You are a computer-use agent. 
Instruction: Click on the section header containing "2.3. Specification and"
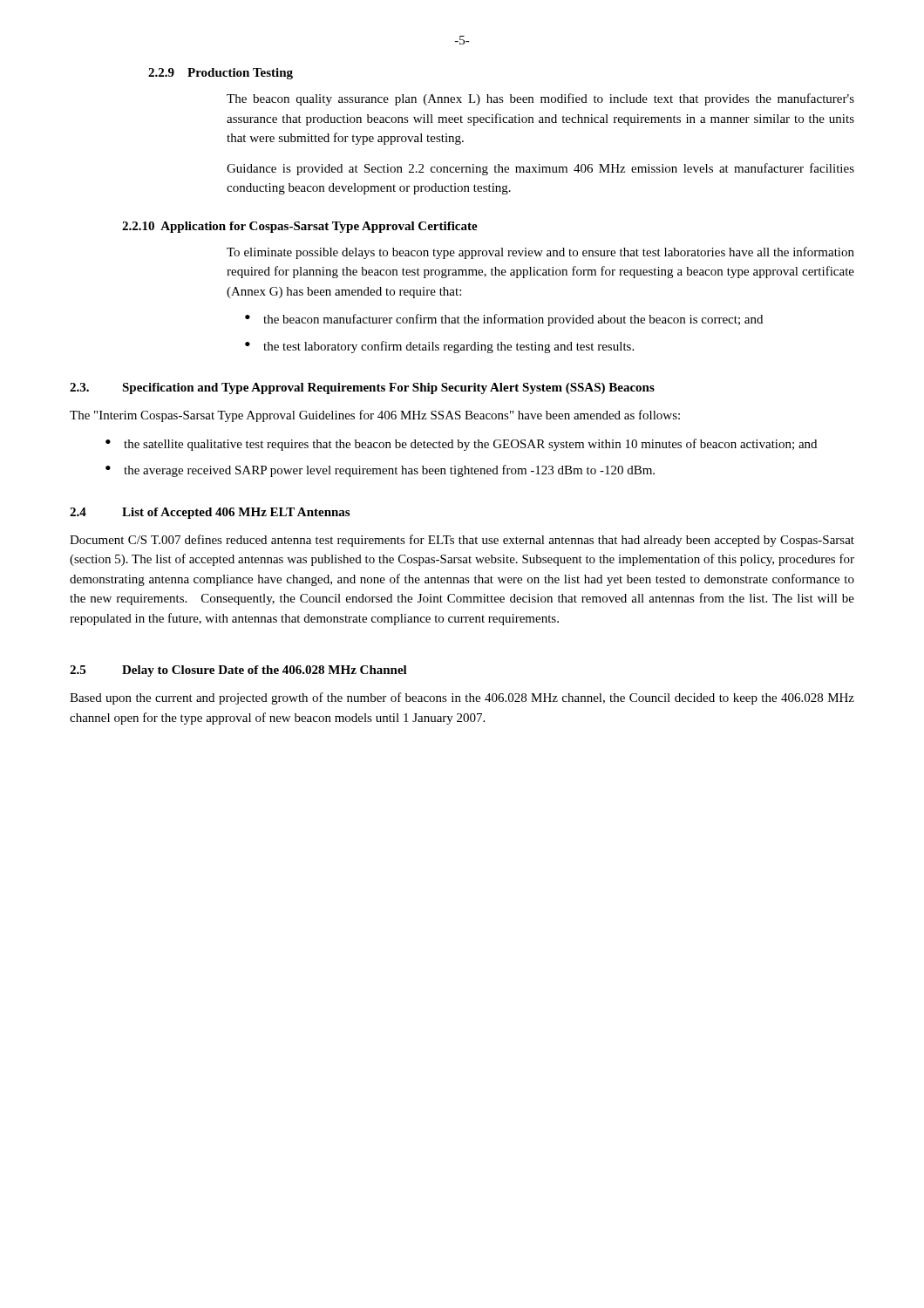462,388
